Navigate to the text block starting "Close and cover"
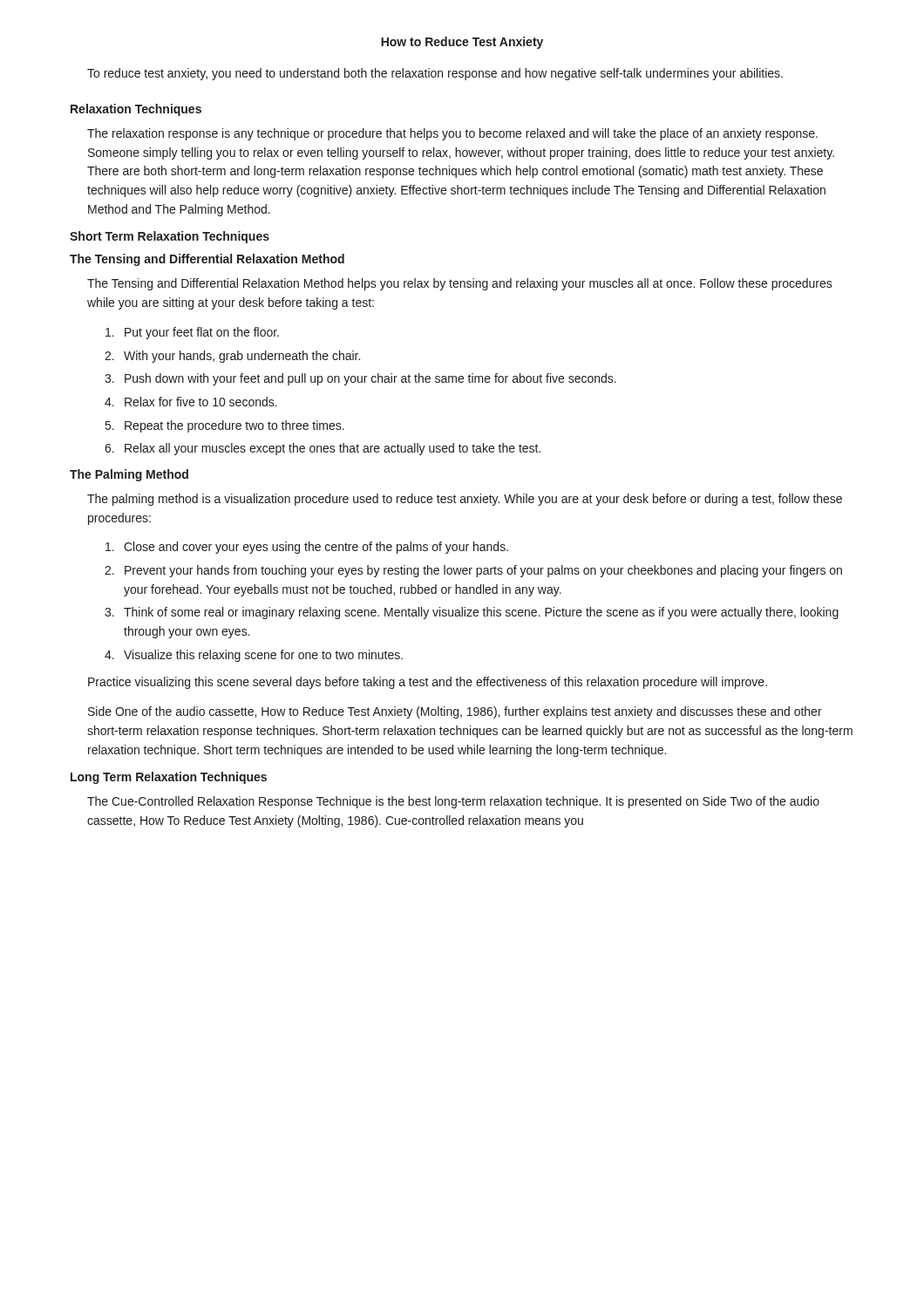The height and width of the screenshot is (1308, 924). [x=479, y=548]
